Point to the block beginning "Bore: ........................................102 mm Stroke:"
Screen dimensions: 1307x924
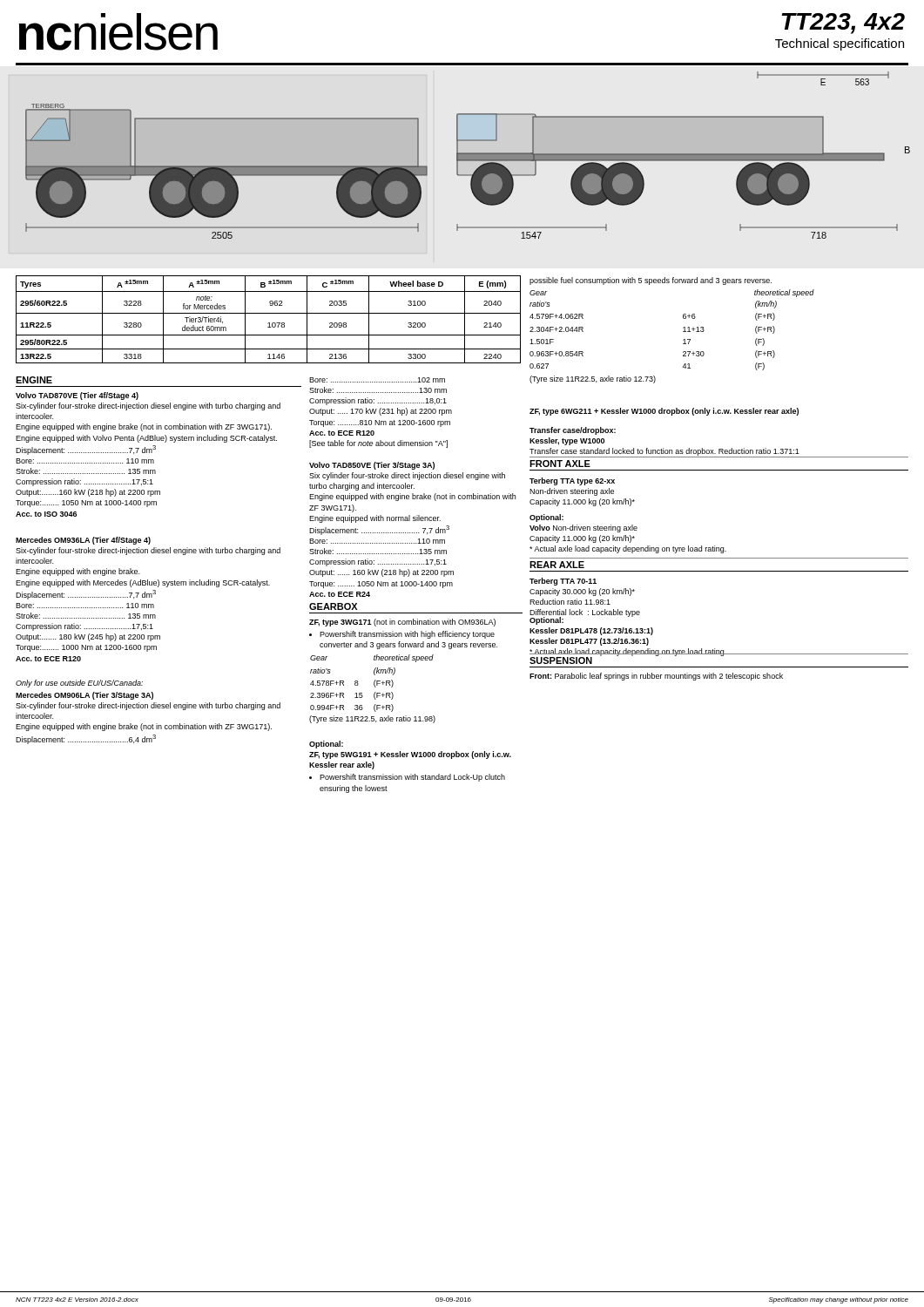click(381, 412)
